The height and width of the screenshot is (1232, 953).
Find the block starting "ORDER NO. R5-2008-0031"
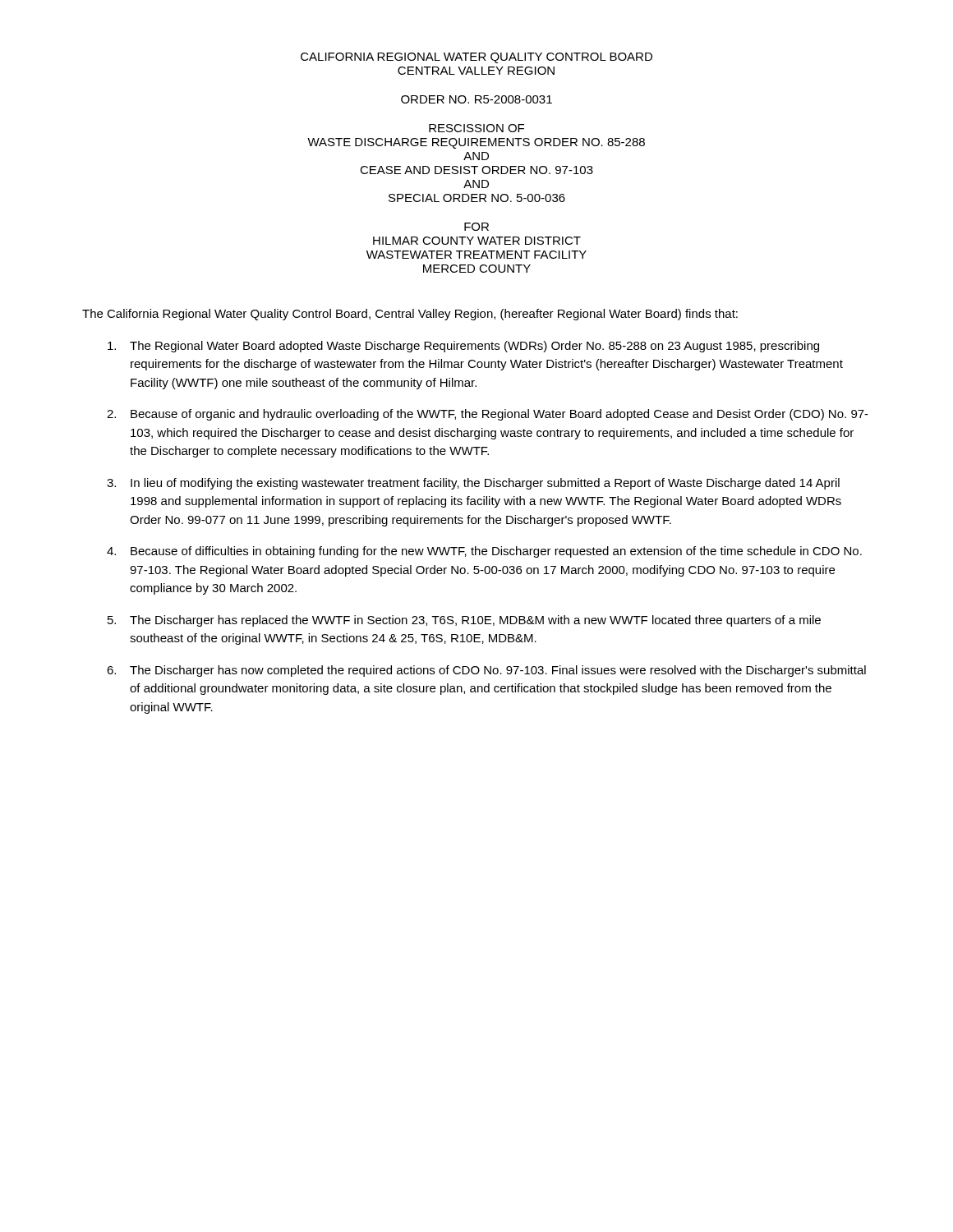(476, 99)
